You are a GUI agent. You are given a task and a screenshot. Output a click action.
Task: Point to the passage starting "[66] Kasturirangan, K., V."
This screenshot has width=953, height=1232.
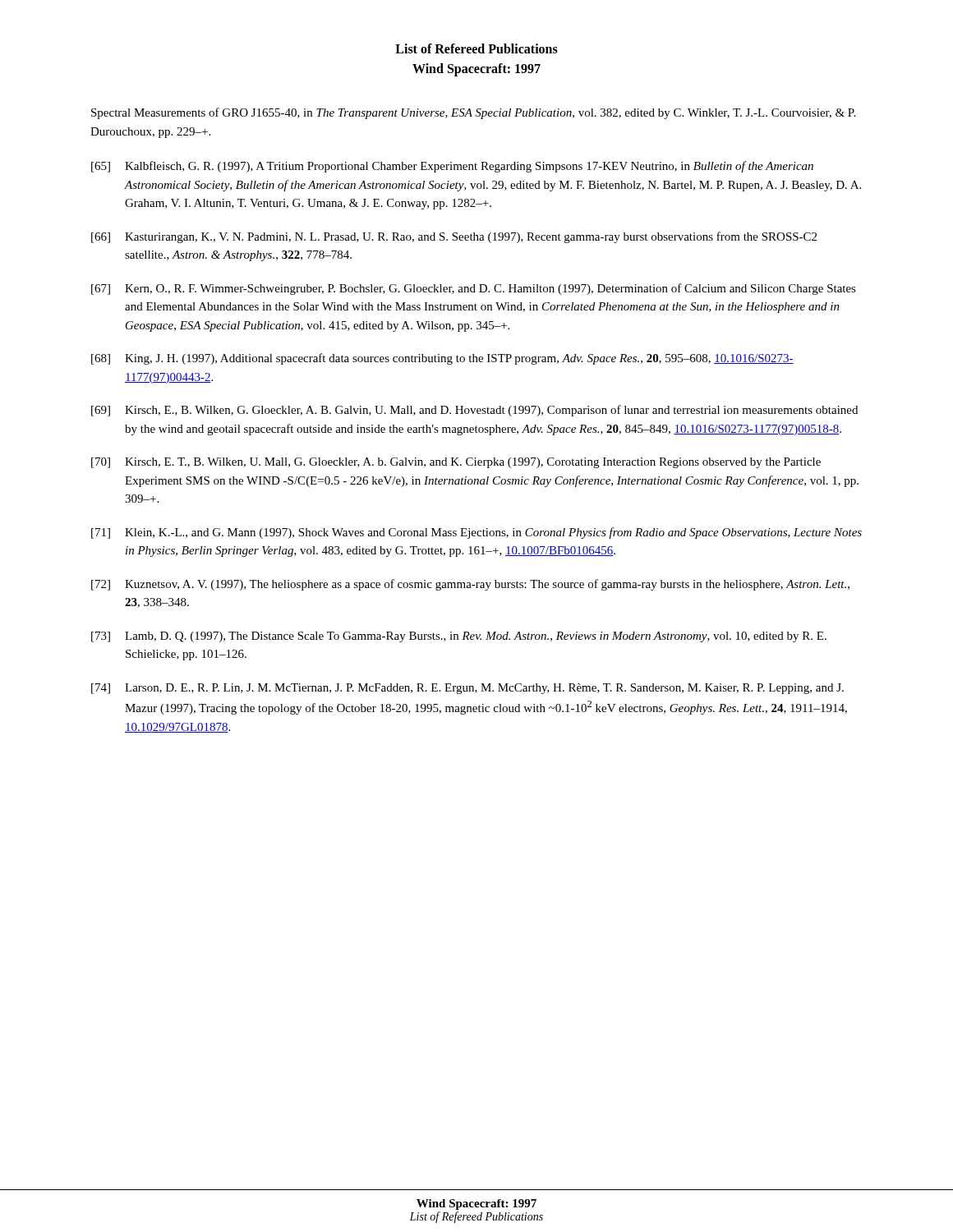pyautogui.click(x=476, y=246)
